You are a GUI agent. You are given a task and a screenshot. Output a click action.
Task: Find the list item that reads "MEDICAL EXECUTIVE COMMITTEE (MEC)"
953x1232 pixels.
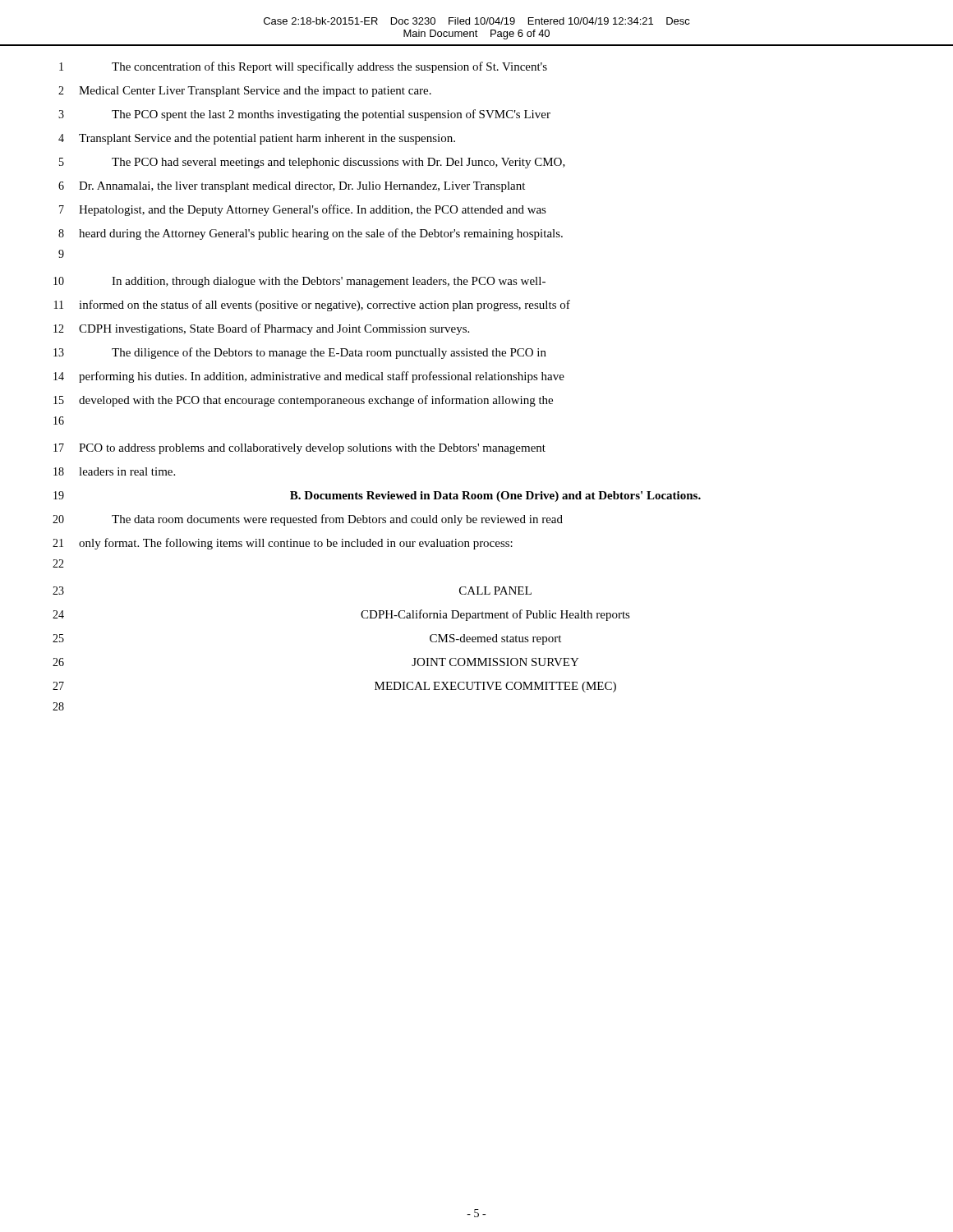pyautogui.click(x=495, y=686)
